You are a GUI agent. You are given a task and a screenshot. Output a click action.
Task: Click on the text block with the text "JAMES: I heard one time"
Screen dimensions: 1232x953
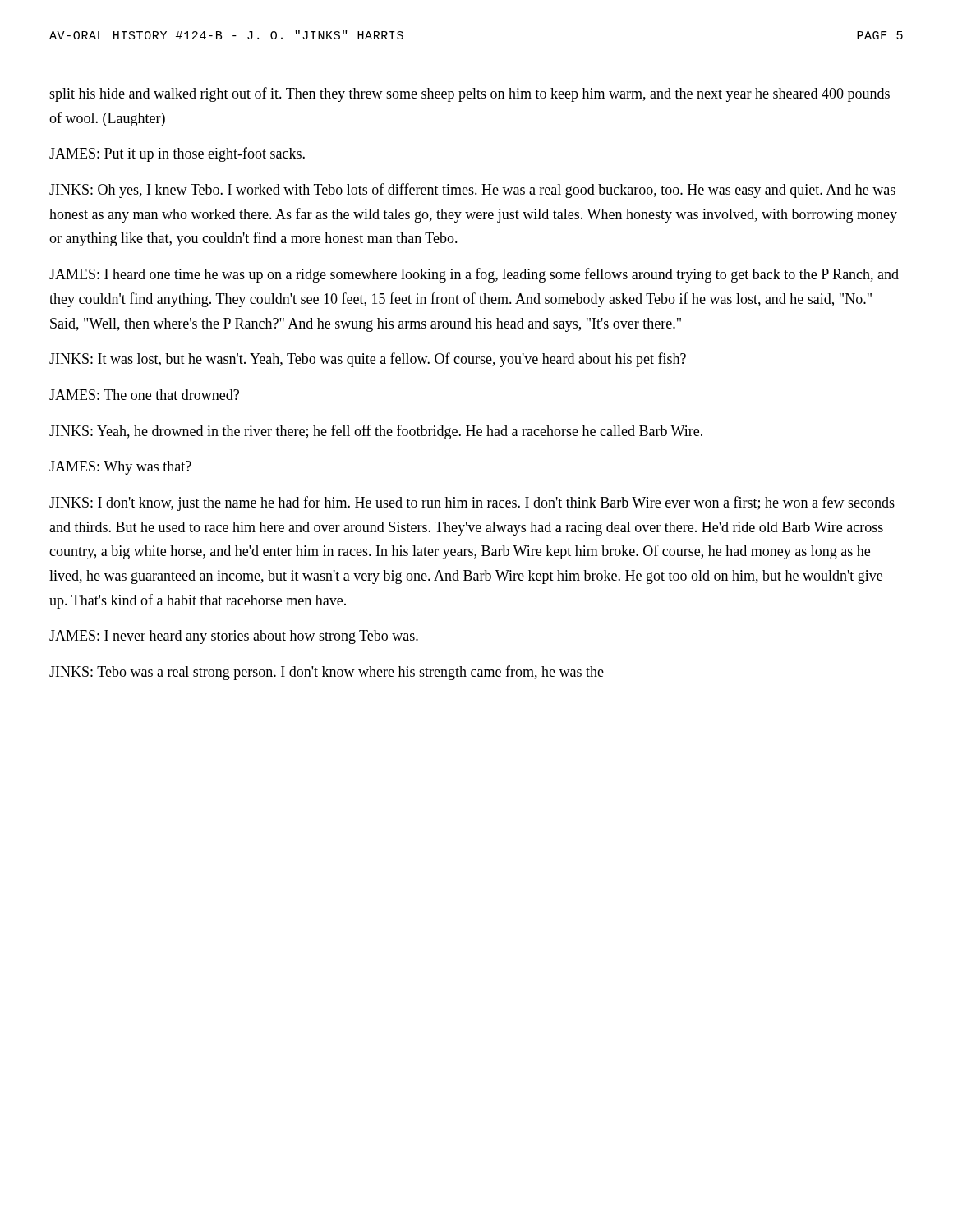tap(474, 299)
